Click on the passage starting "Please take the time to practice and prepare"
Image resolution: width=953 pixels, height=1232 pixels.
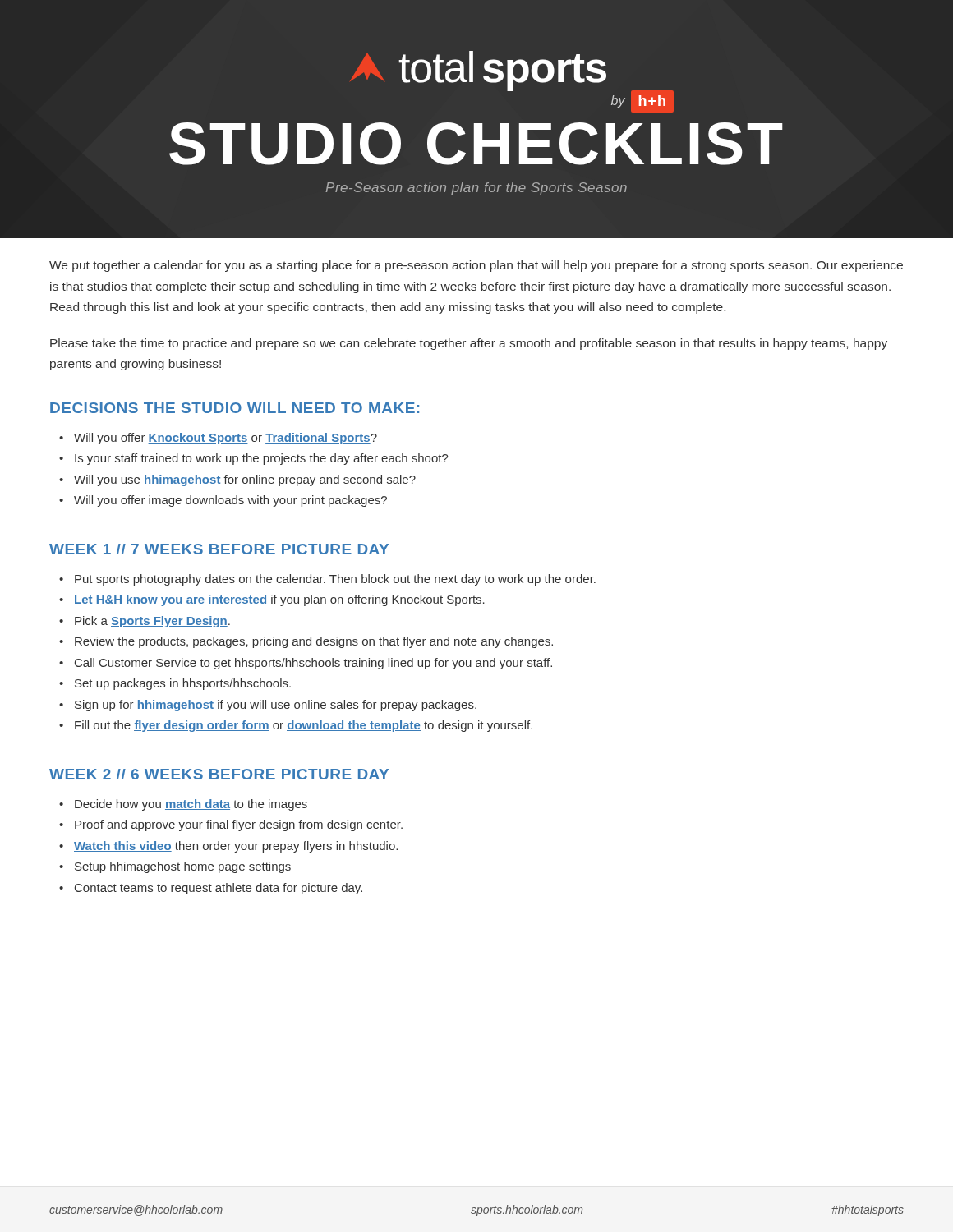[x=468, y=353]
